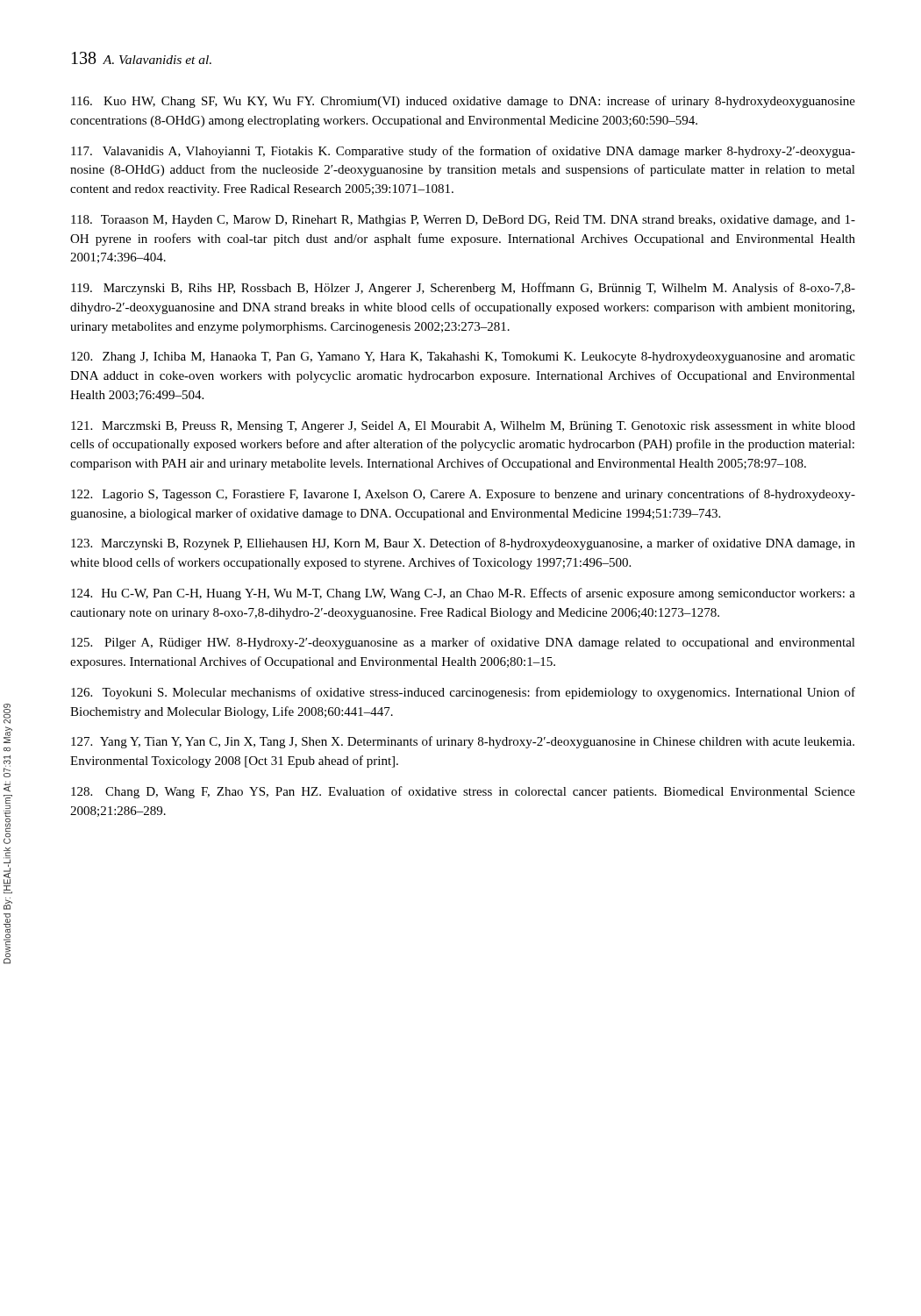Find the list item that says "117. Valavanidis A,"
The height and width of the screenshot is (1316, 921).
[x=463, y=170]
